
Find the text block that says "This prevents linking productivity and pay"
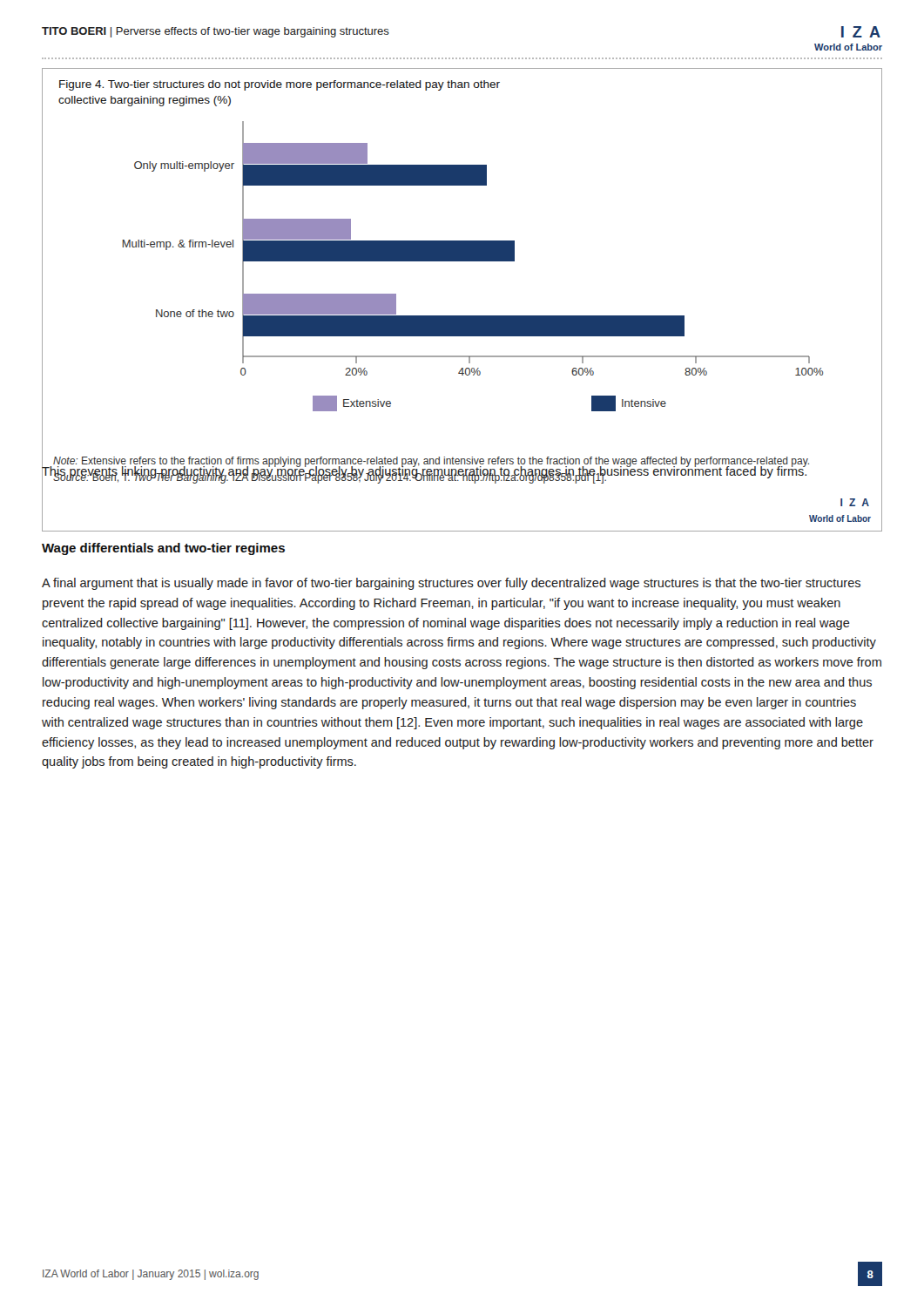(x=425, y=471)
